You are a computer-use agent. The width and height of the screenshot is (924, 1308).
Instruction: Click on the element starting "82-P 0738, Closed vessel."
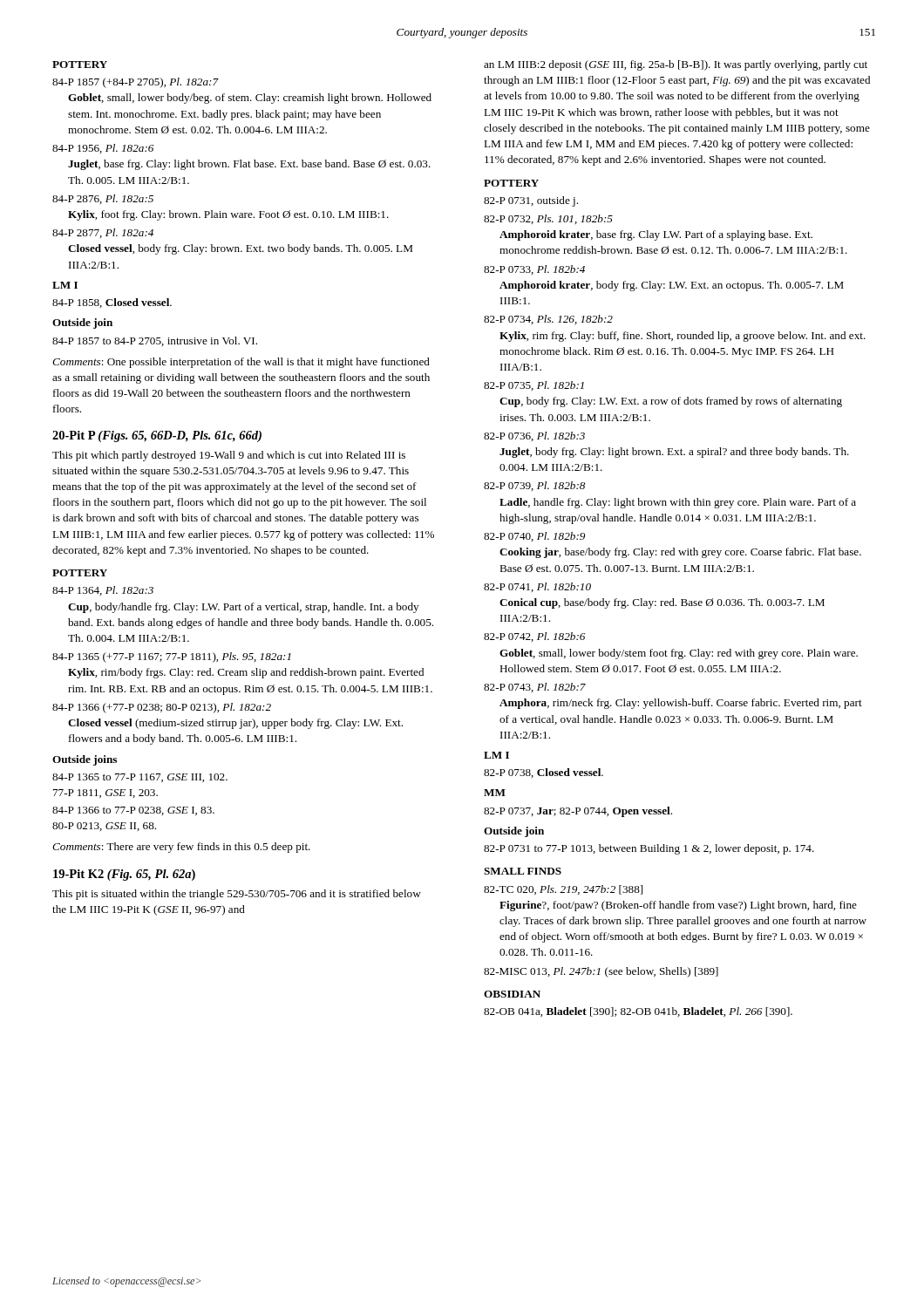click(x=544, y=773)
